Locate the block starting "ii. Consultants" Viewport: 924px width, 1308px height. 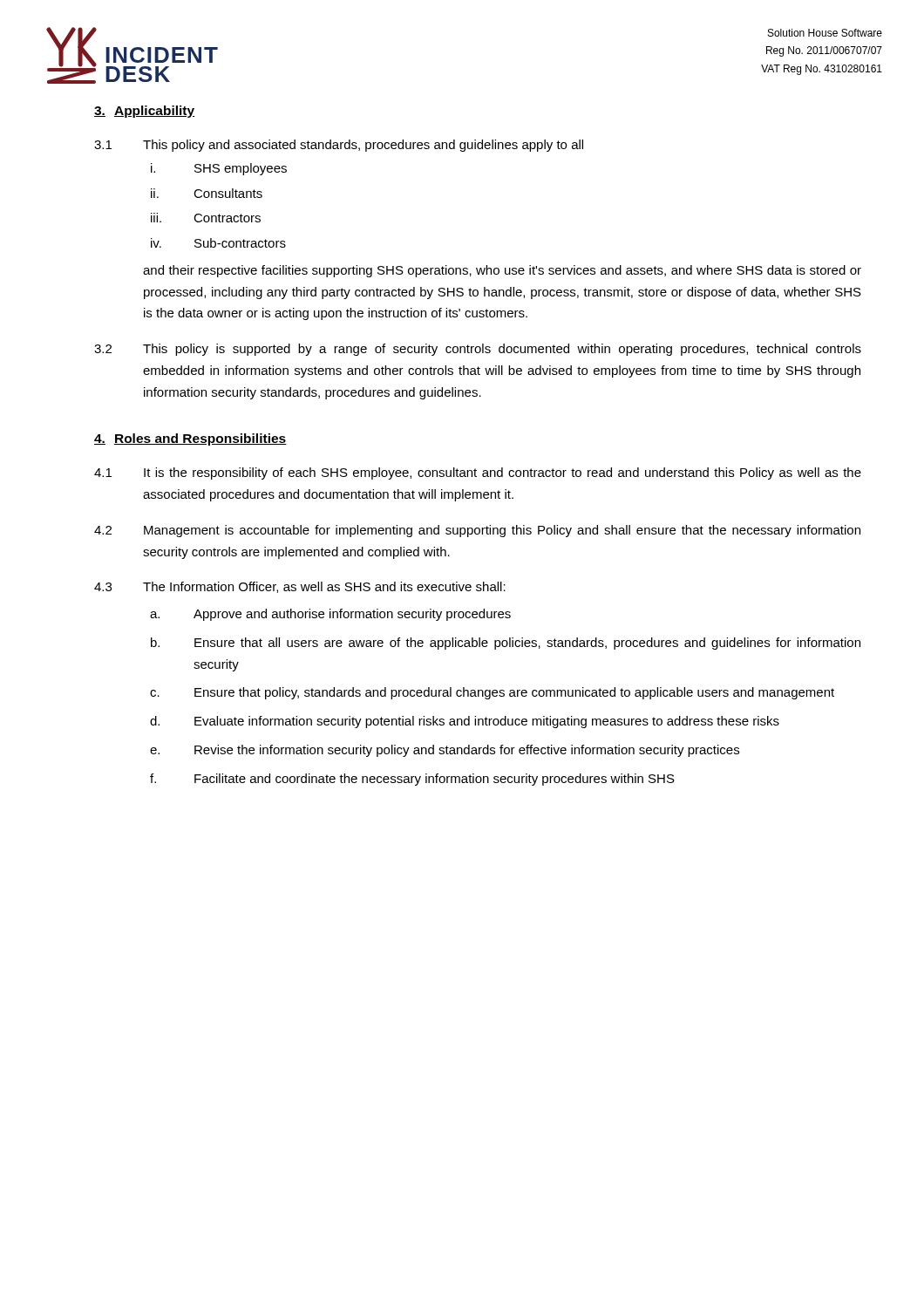click(207, 193)
